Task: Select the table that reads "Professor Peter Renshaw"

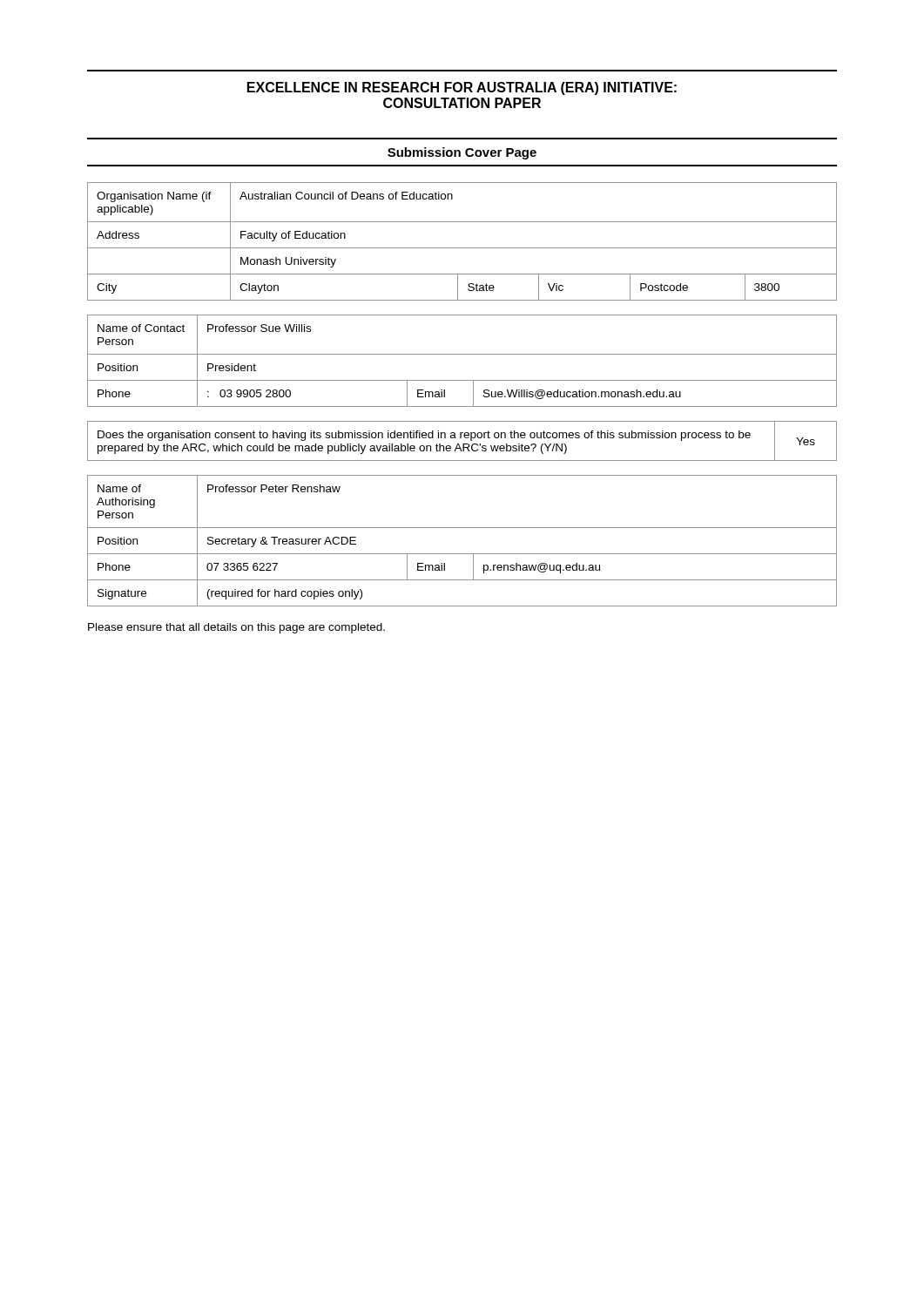Action: [462, 541]
